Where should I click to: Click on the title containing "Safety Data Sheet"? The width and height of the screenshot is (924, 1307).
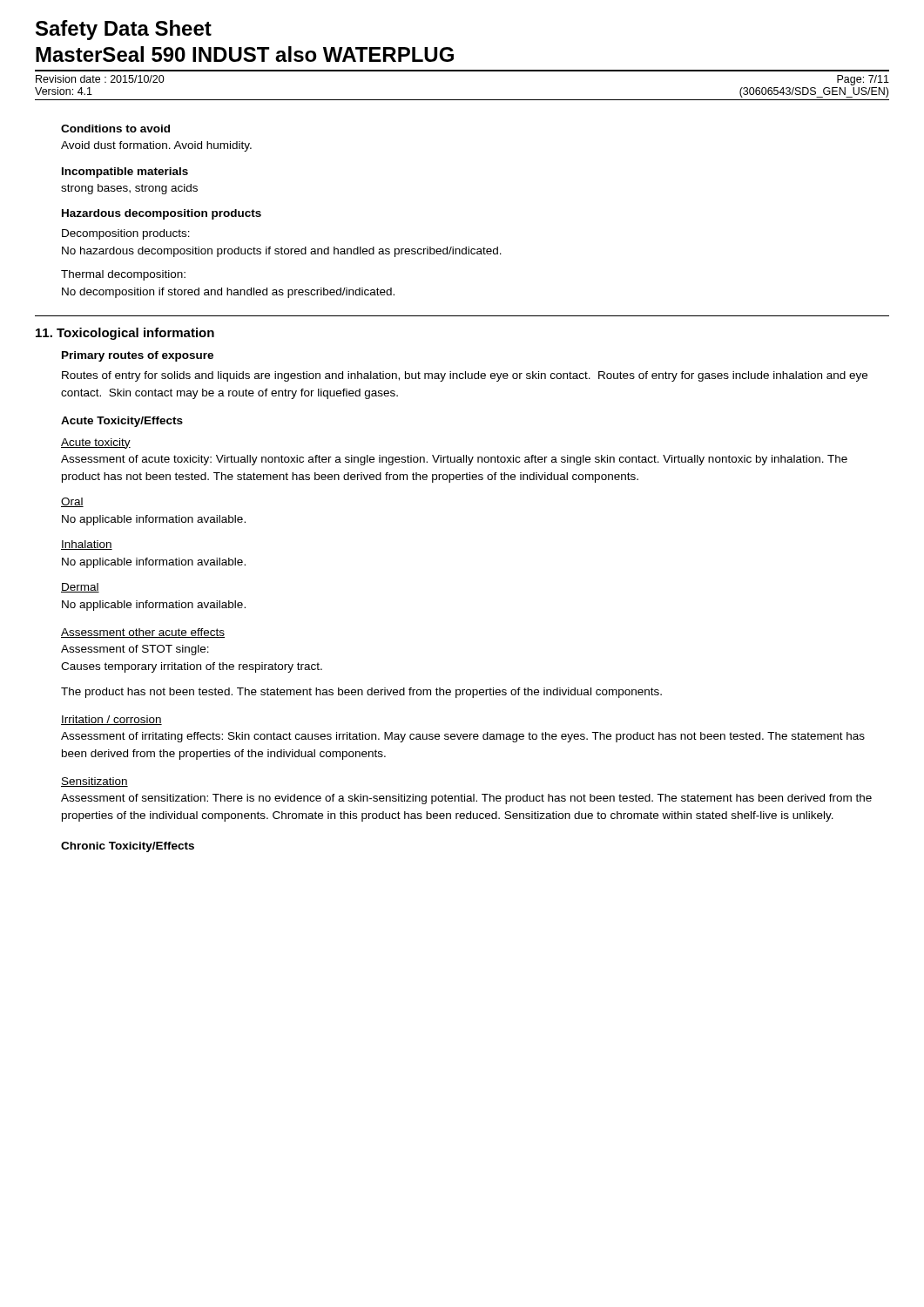[245, 41]
